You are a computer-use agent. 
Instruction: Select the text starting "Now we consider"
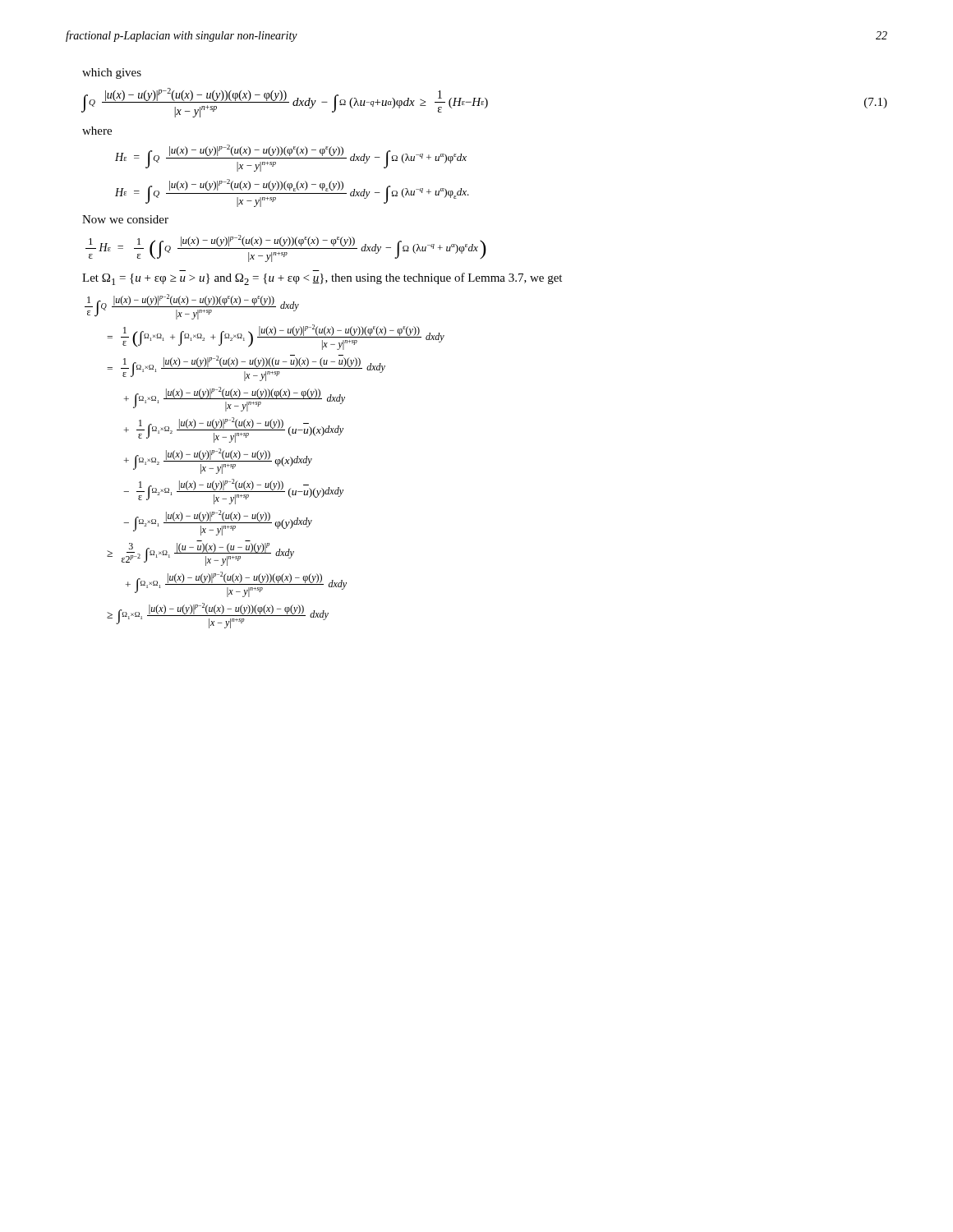pos(125,219)
